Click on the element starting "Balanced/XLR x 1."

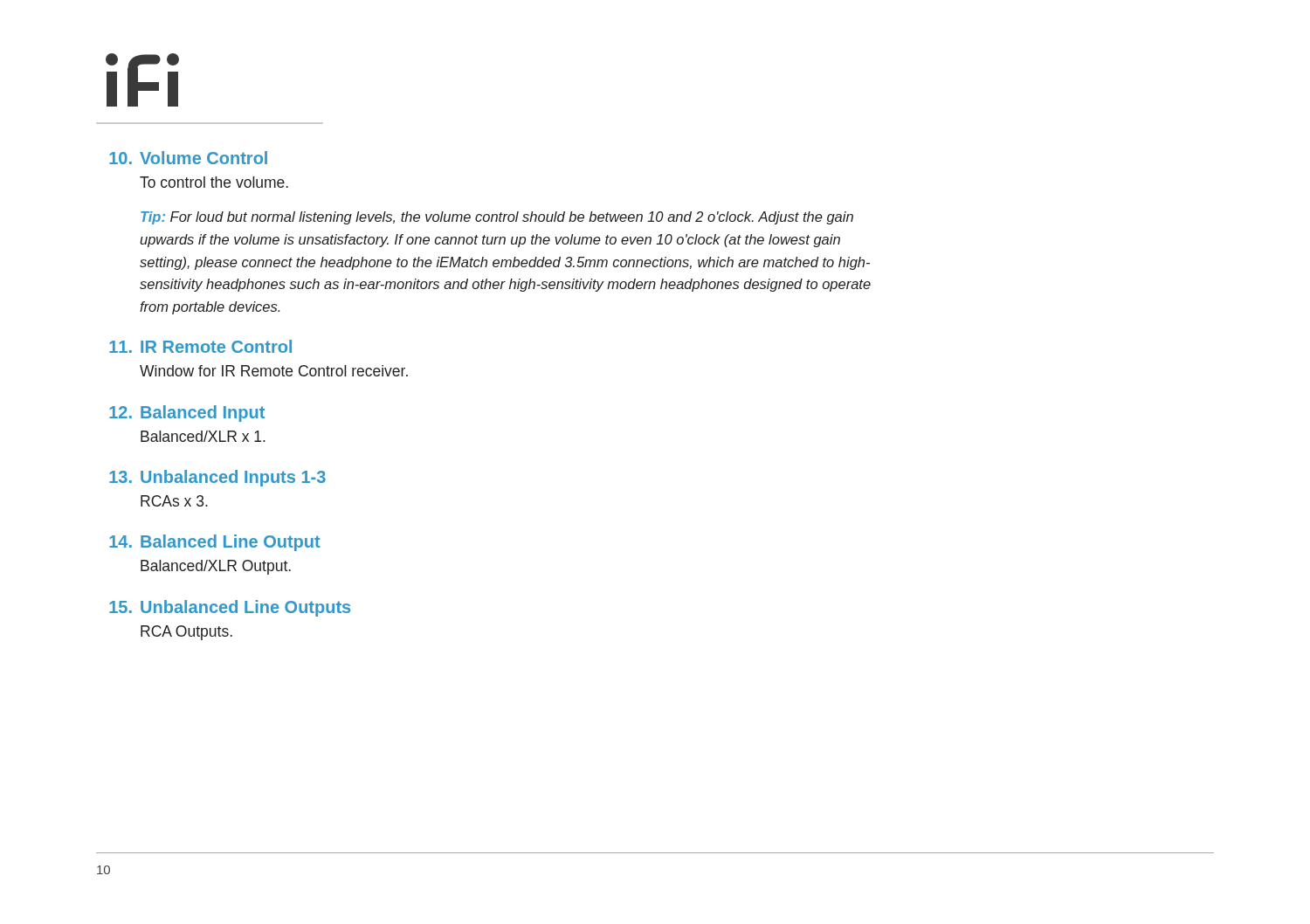(x=203, y=436)
